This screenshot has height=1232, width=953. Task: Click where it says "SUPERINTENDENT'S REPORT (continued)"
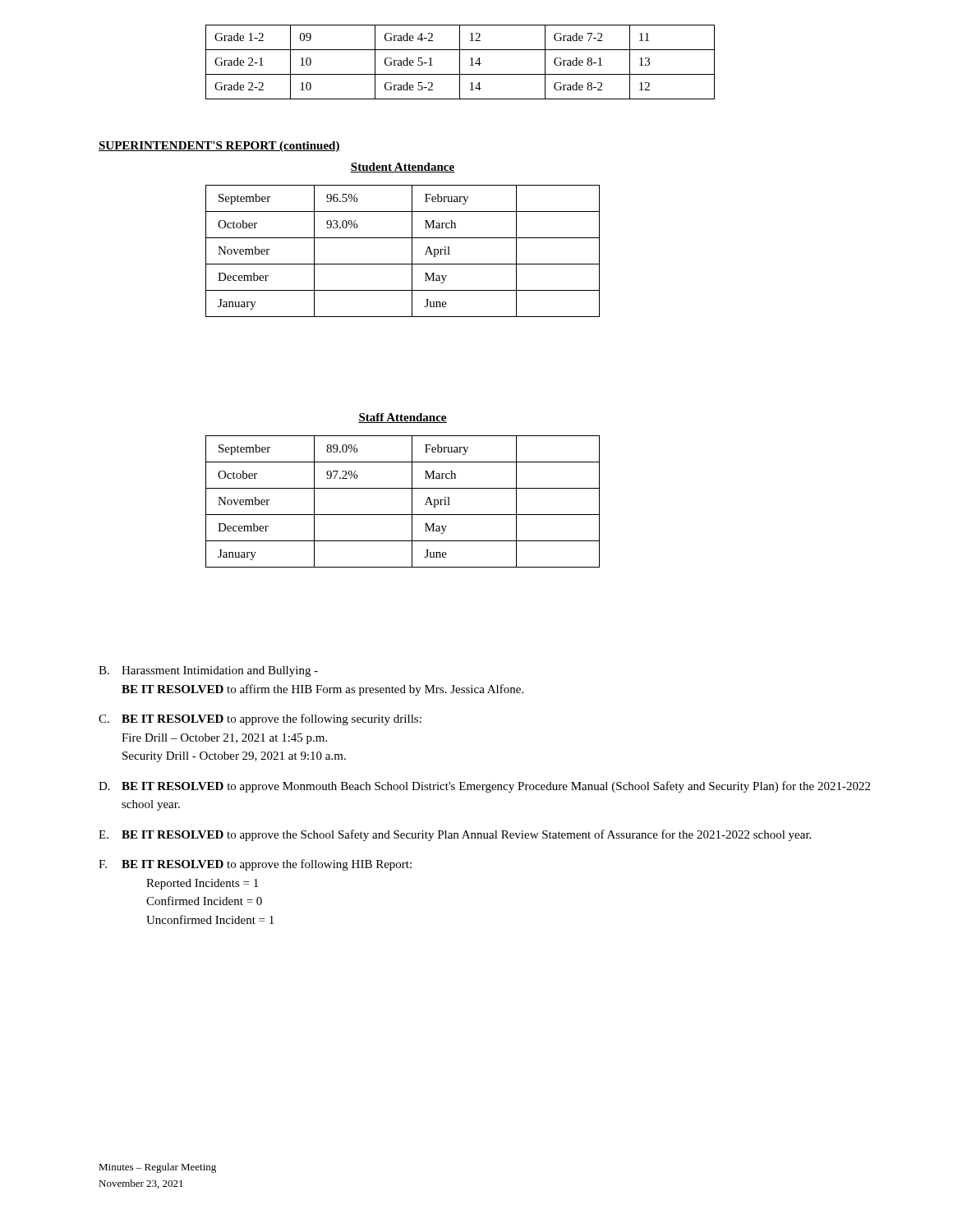pyautogui.click(x=219, y=145)
